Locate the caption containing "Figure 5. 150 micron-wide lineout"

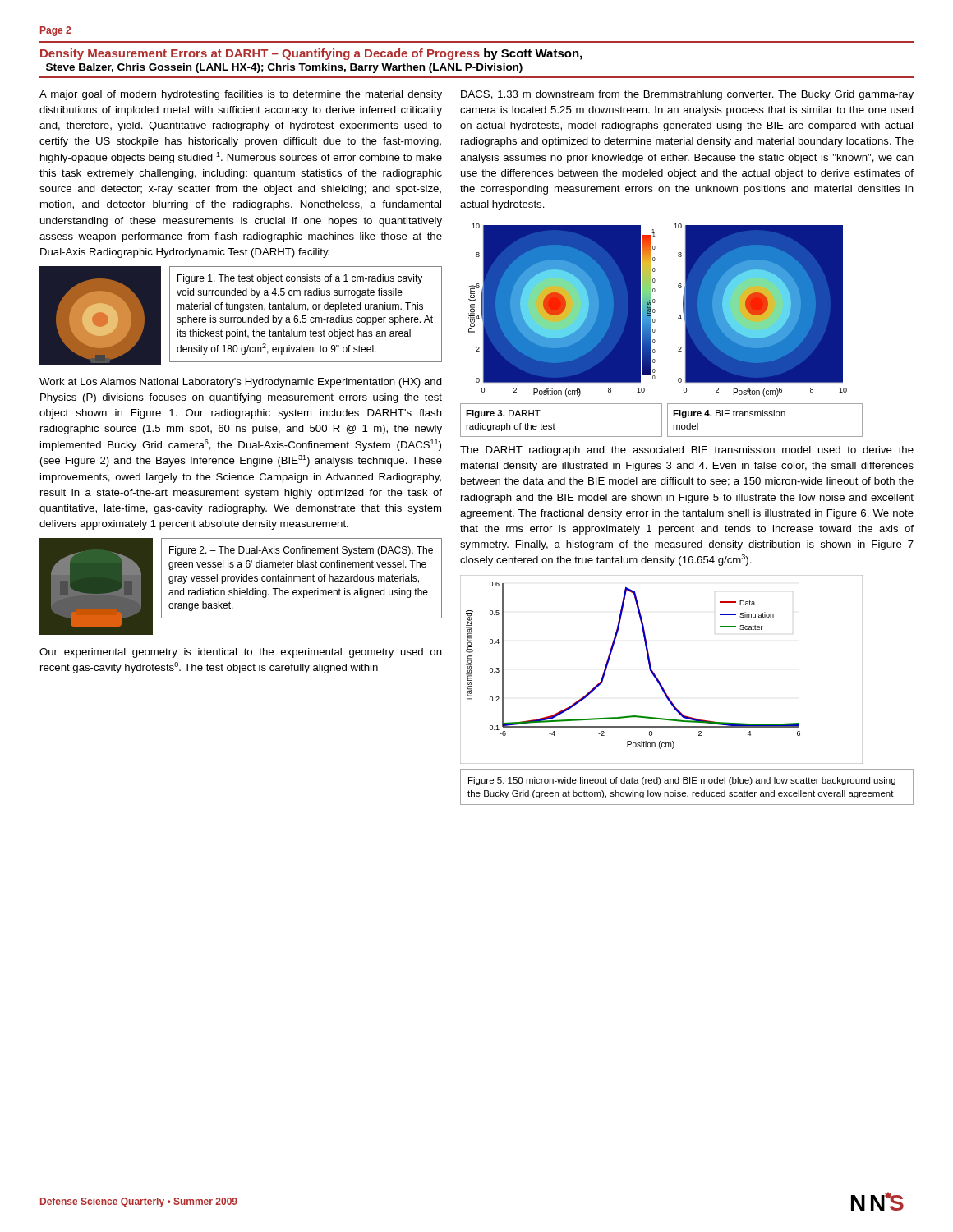tap(682, 787)
